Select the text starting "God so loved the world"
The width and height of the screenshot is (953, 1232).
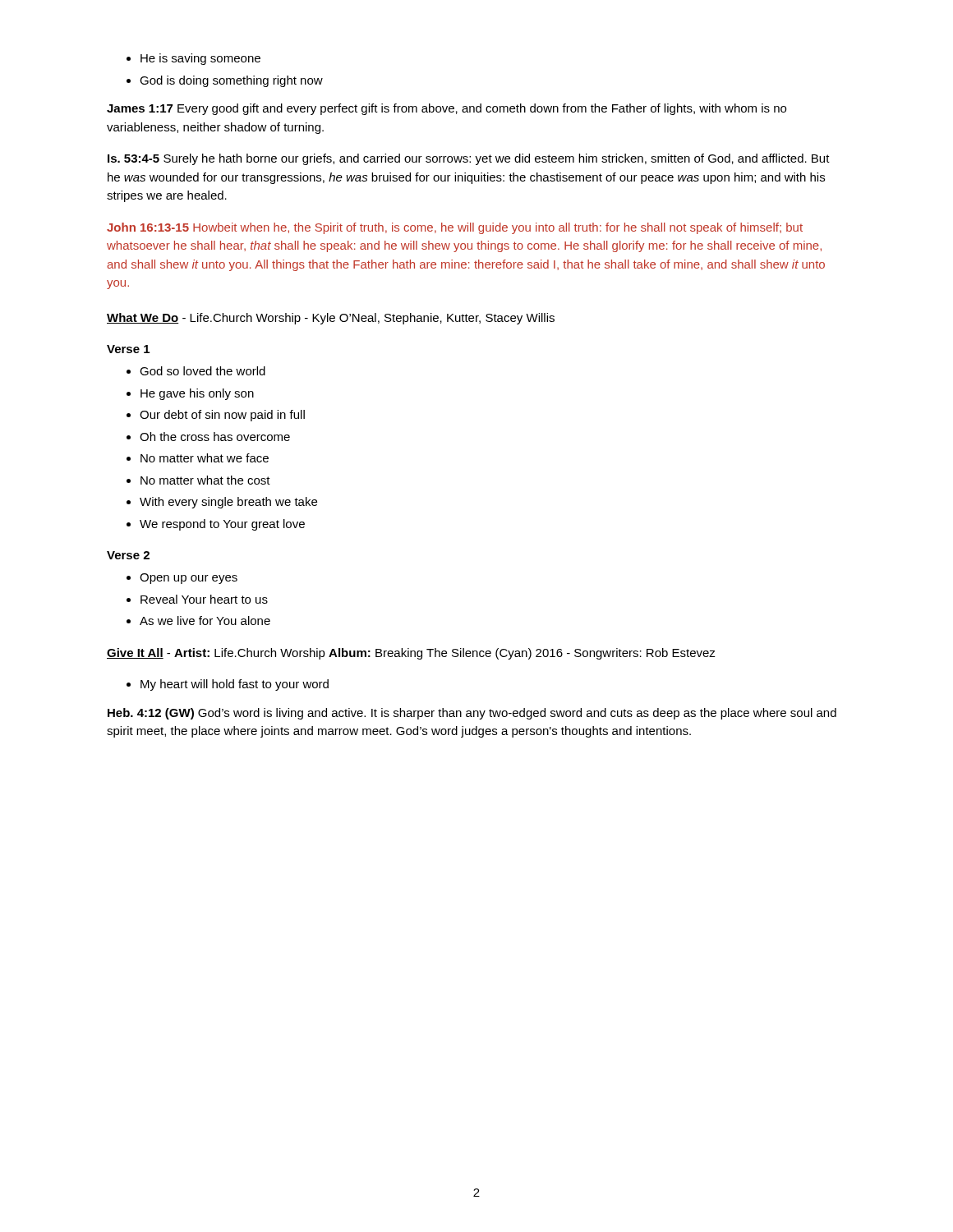(x=203, y=371)
